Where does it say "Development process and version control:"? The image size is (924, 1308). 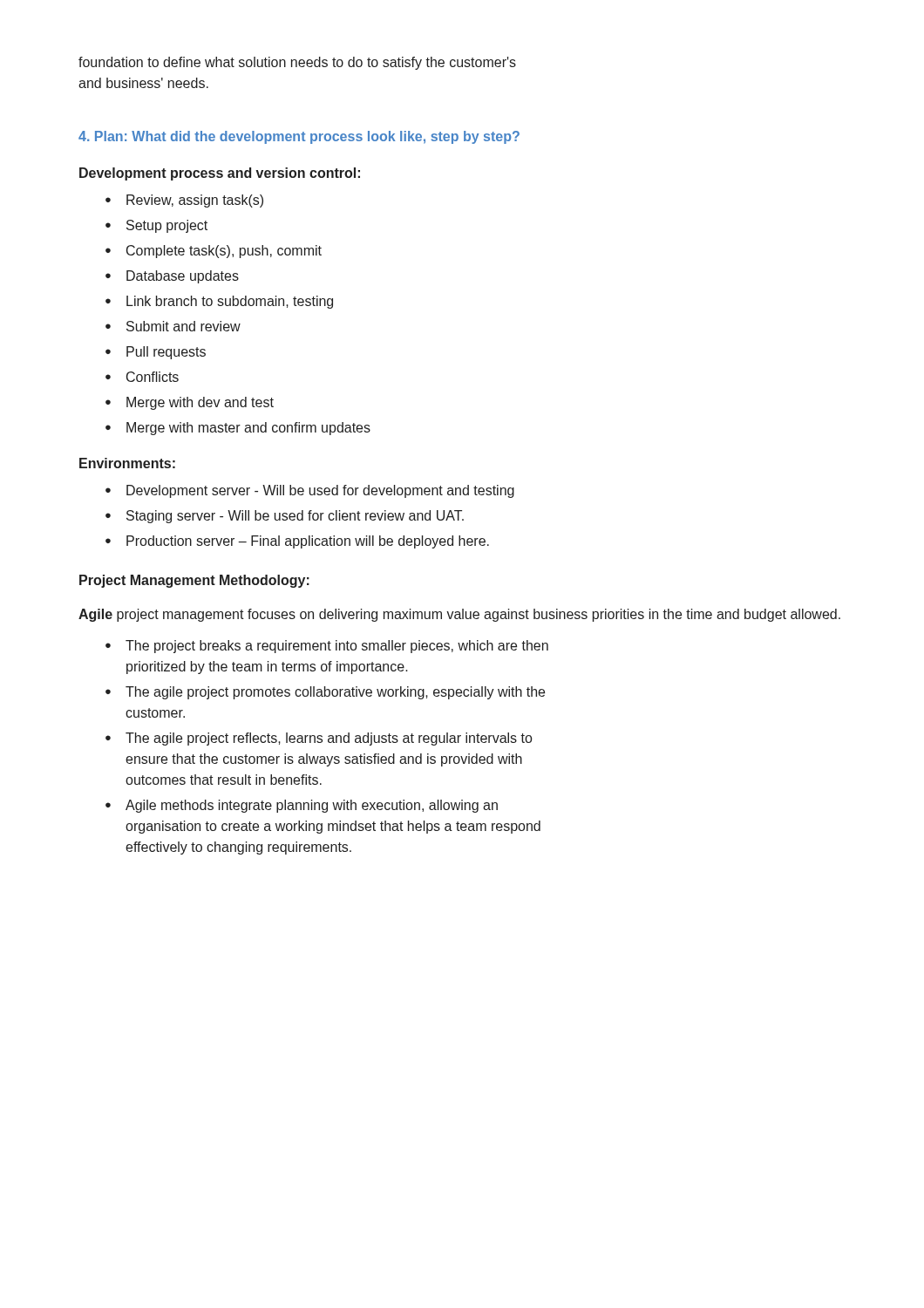(220, 173)
